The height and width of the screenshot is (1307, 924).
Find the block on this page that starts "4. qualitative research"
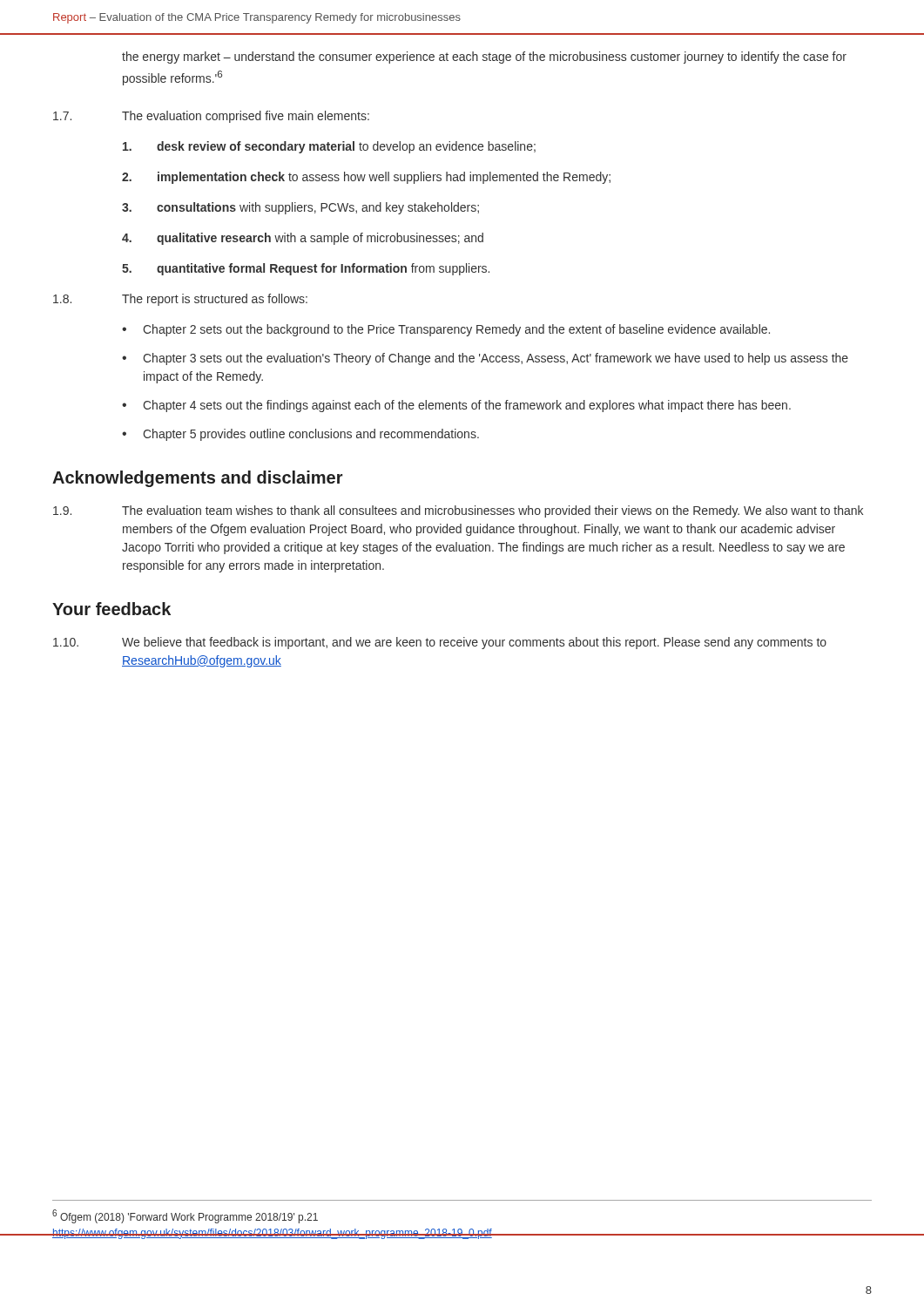coord(303,239)
